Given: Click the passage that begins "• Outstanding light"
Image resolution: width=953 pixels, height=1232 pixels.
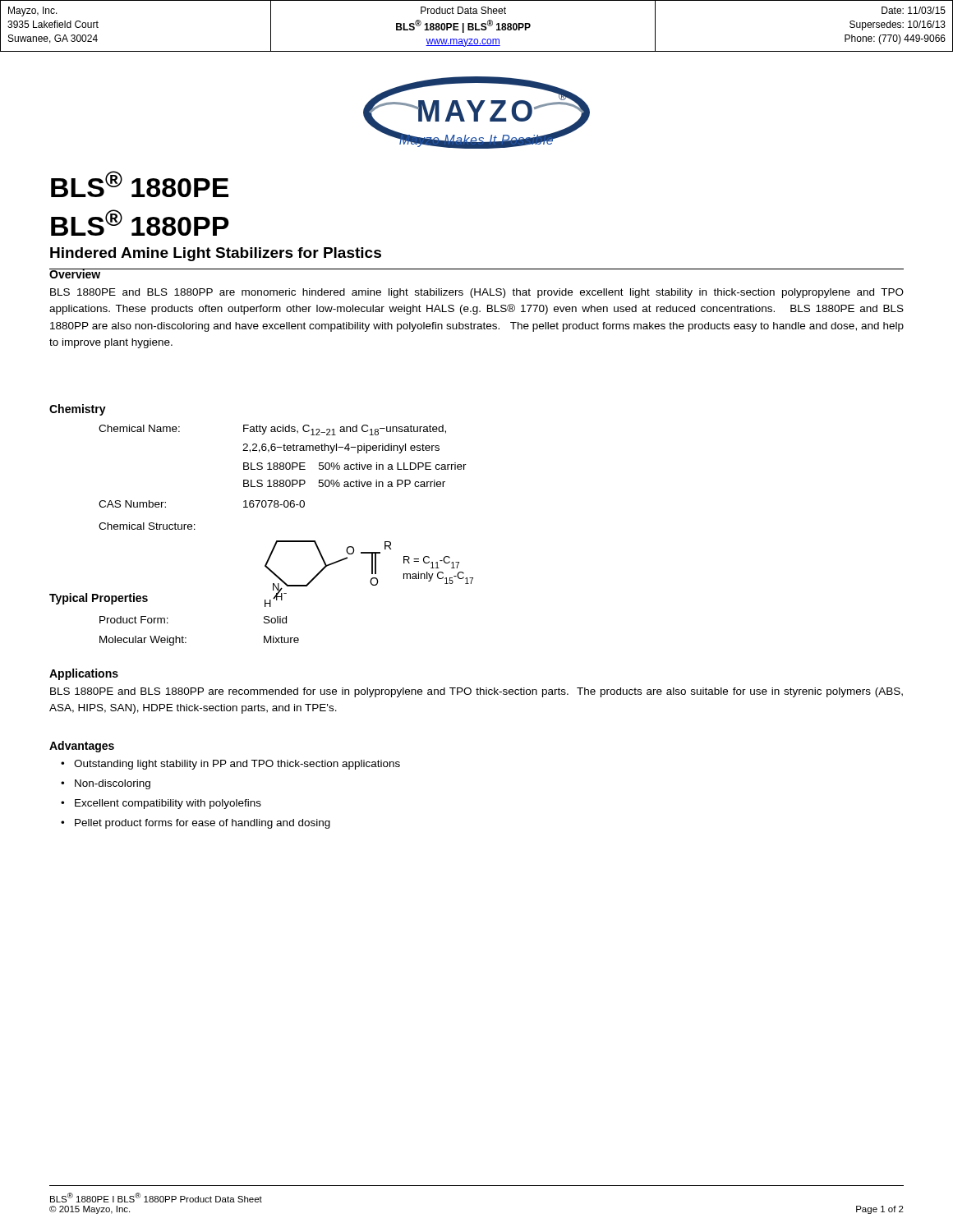Looking at the screenshot, I should click(x=231, y=763).
